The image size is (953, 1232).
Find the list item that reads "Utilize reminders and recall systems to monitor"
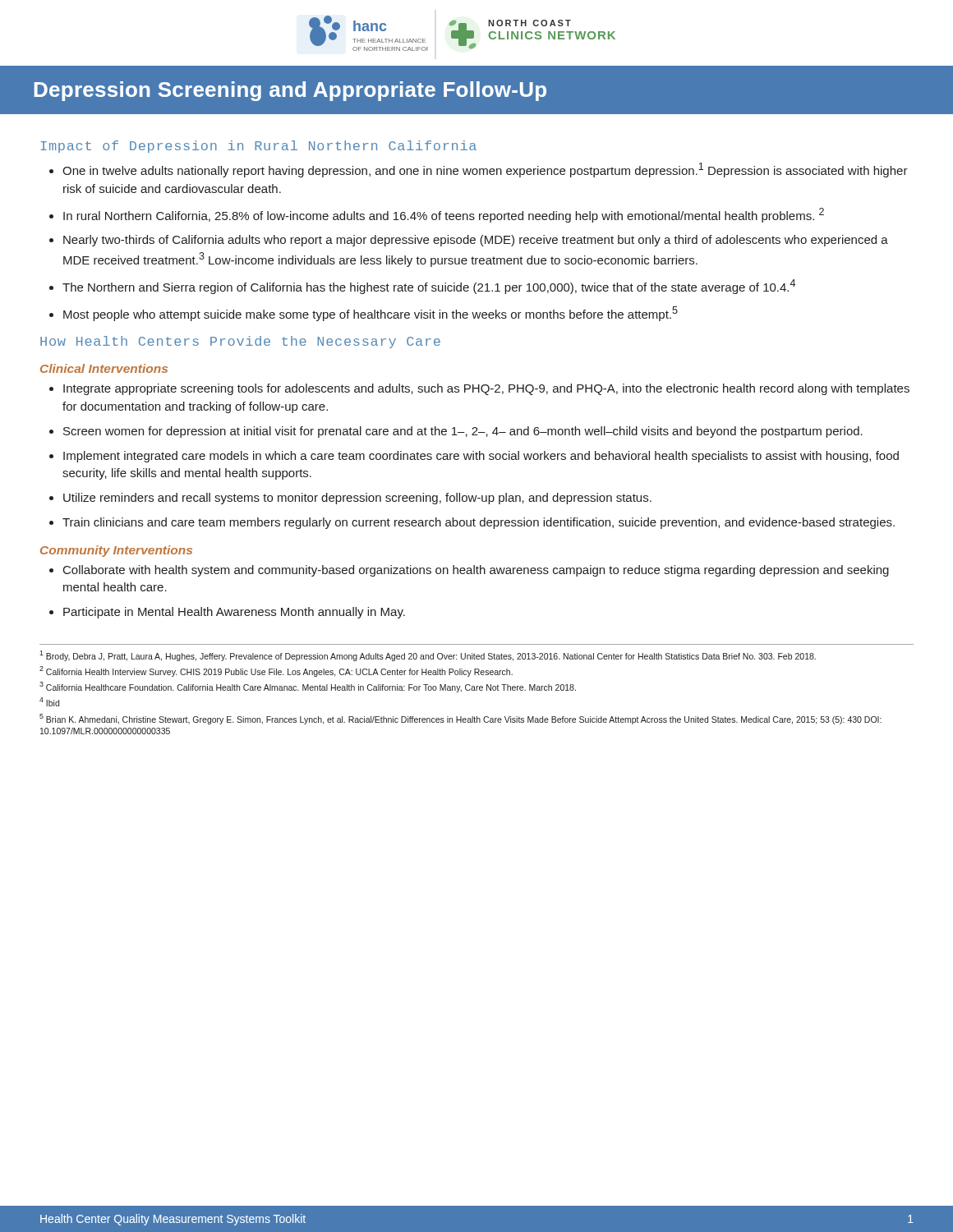click(x=476, y=498)
